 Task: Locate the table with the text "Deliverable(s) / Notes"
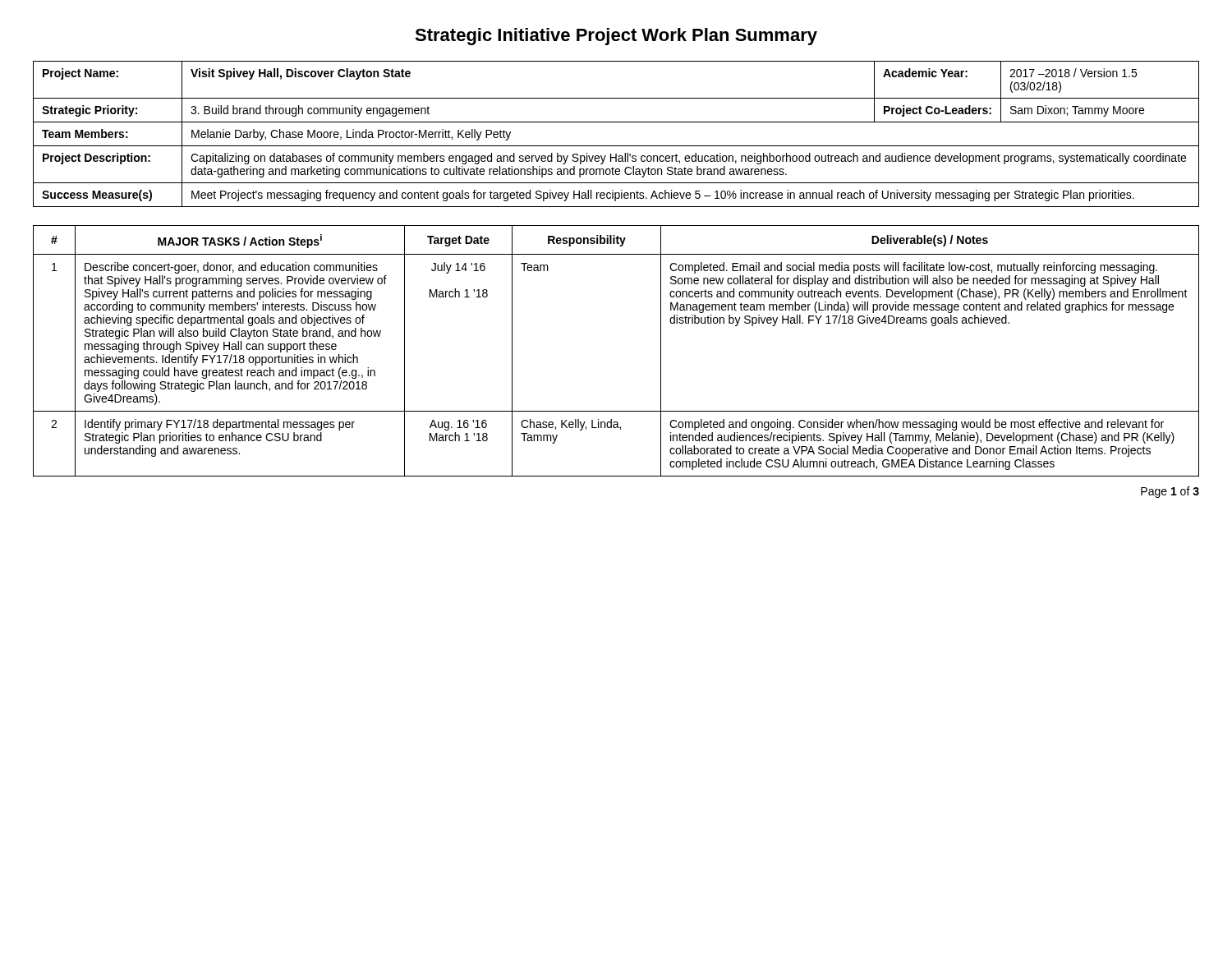[x=616, y=351]
